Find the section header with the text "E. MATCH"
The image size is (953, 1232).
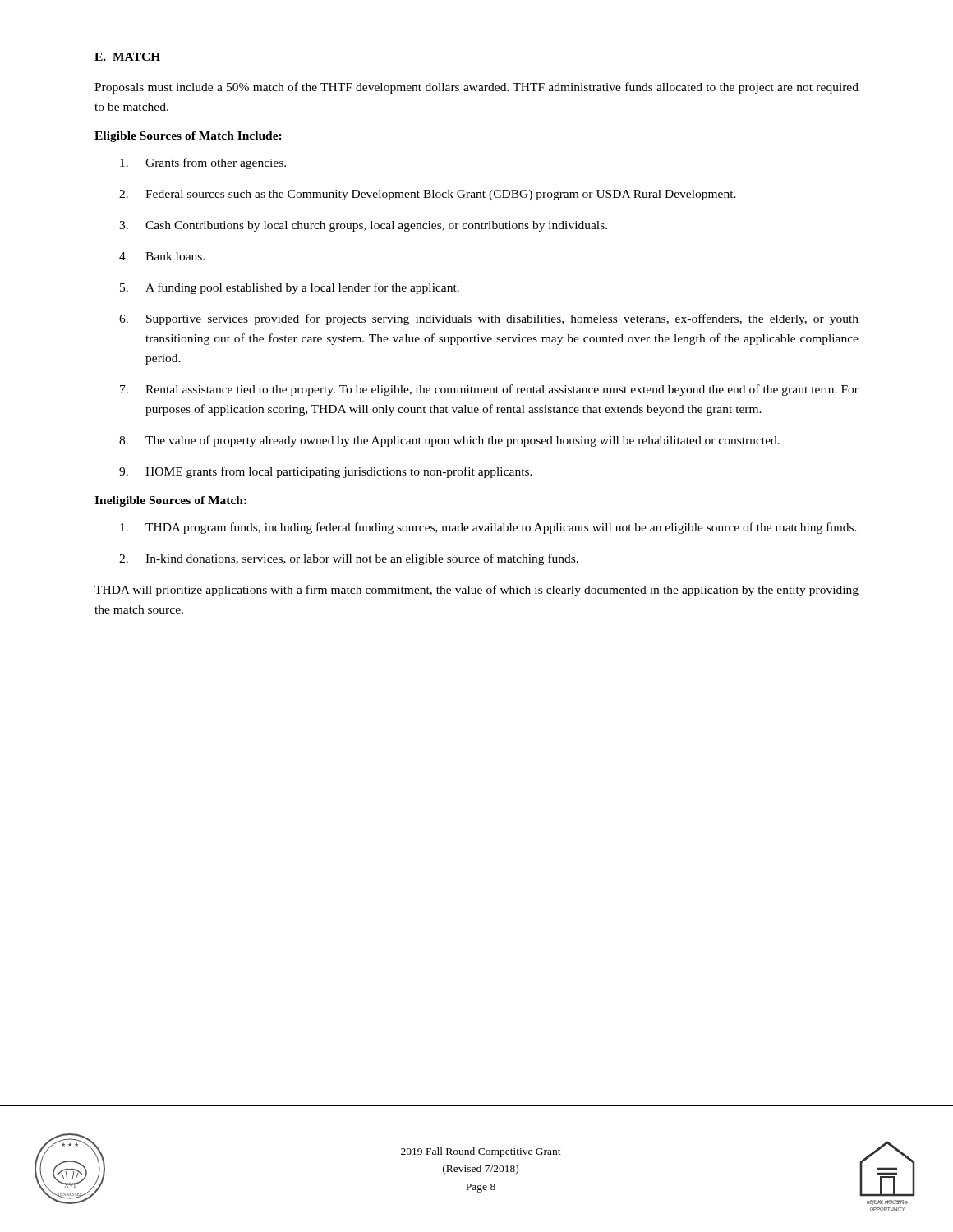[x=127, y=56]
